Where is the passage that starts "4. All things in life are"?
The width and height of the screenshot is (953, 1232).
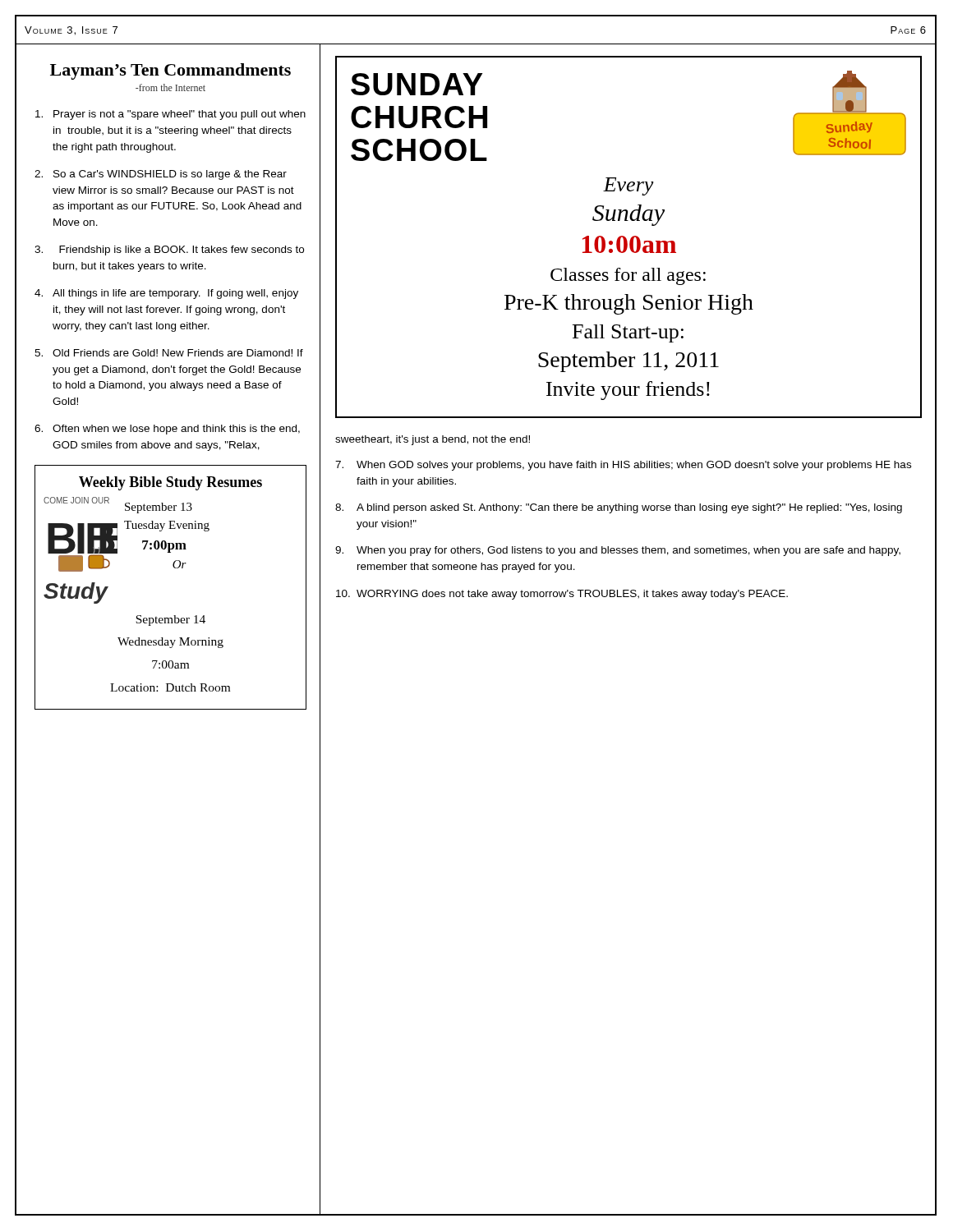pyautogui.click(x=170, y=309)
